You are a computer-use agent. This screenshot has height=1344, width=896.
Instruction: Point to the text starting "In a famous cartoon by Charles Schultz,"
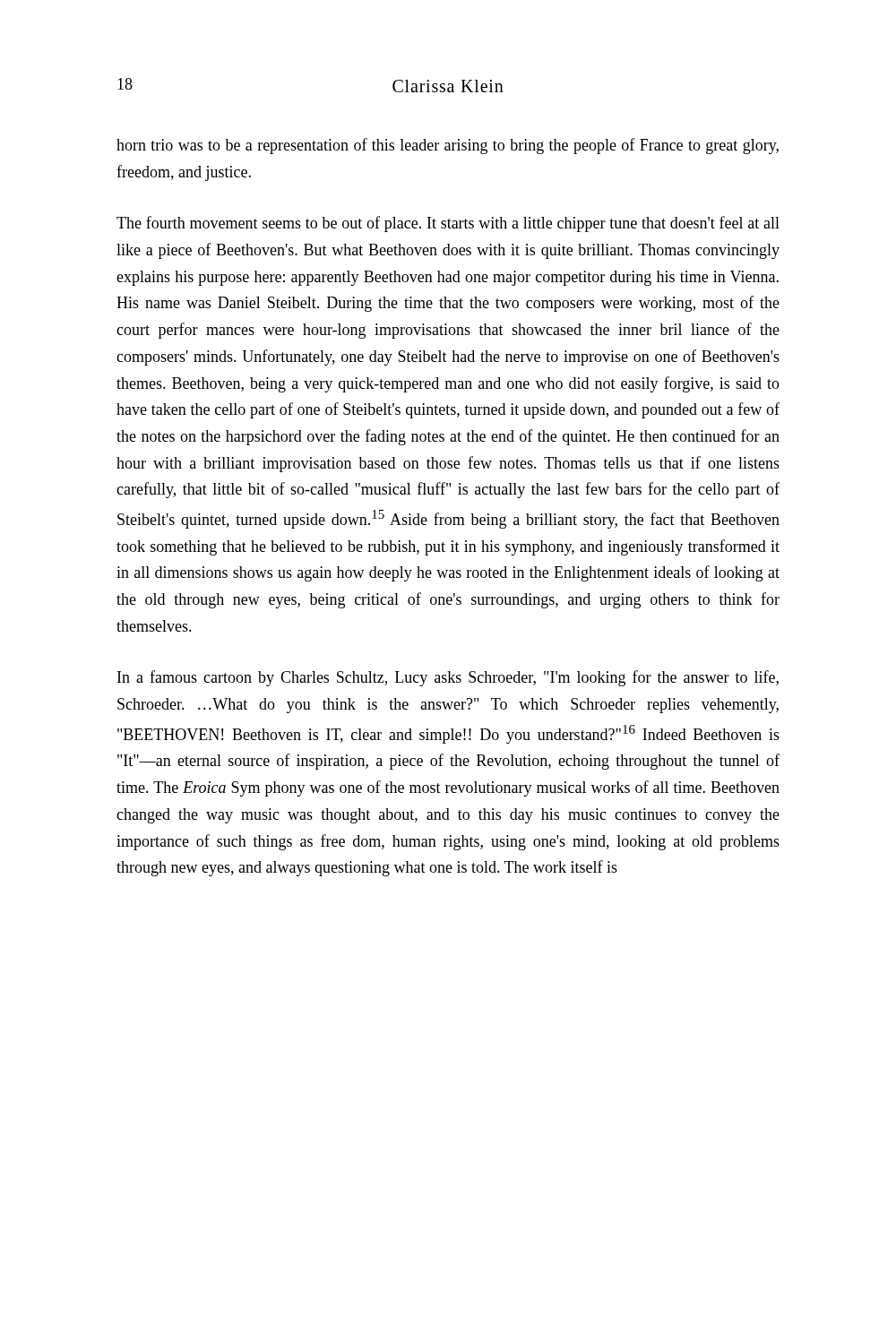(448, 773)
